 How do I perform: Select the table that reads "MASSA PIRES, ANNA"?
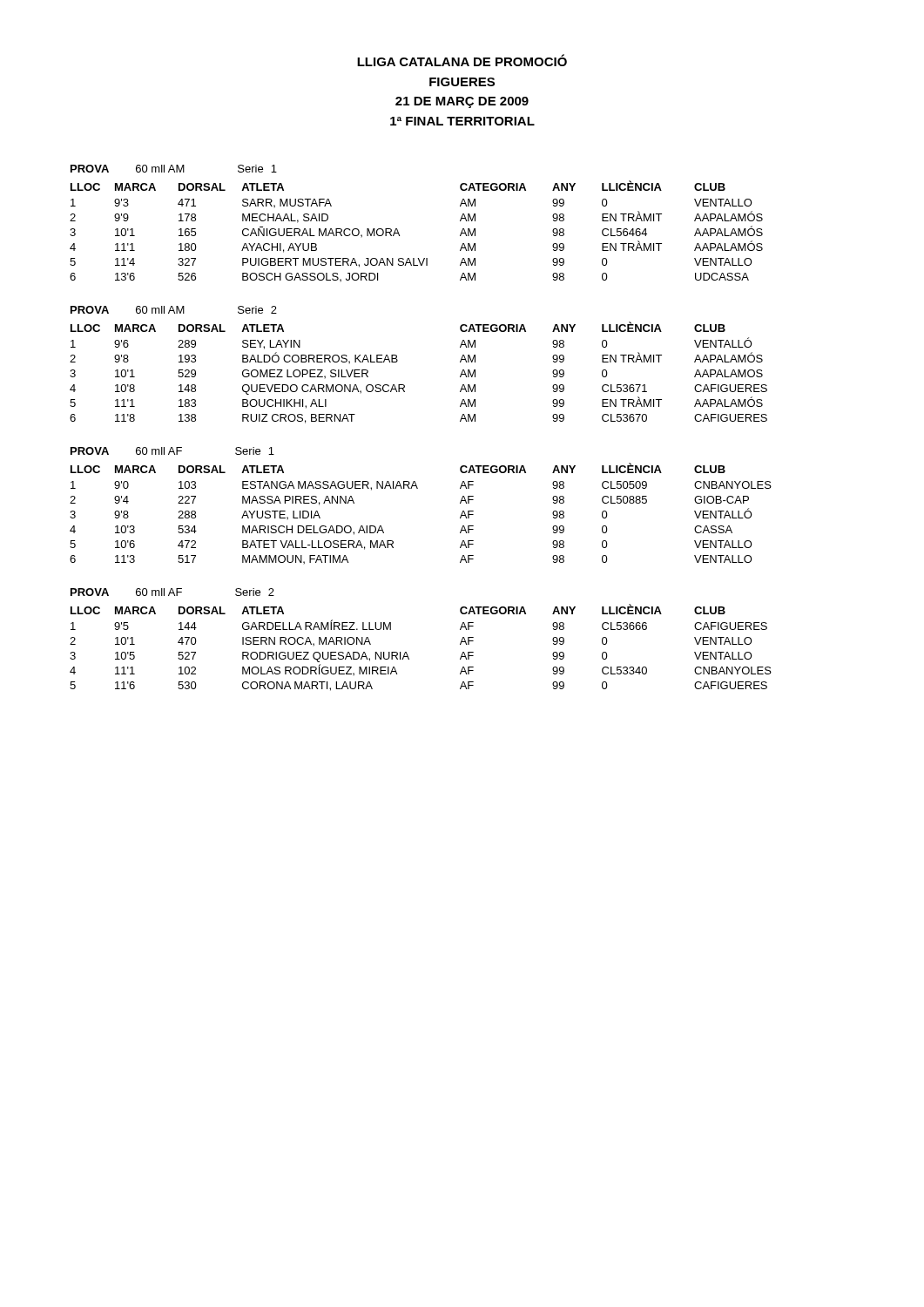[462, 514]
